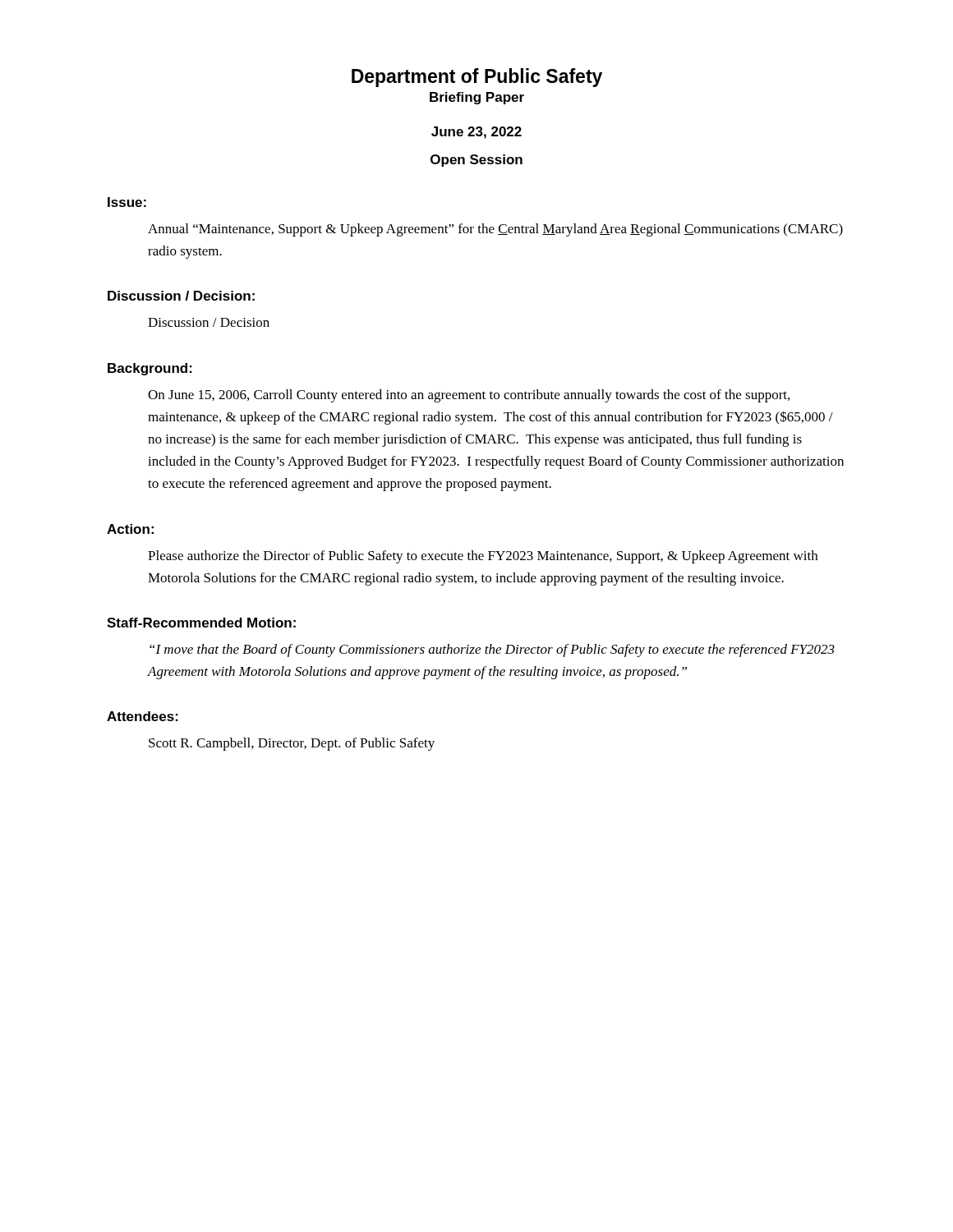Click where it says "Discussion / Decision:"
The width and height of the screenshot is (953, 1232).
181,296
